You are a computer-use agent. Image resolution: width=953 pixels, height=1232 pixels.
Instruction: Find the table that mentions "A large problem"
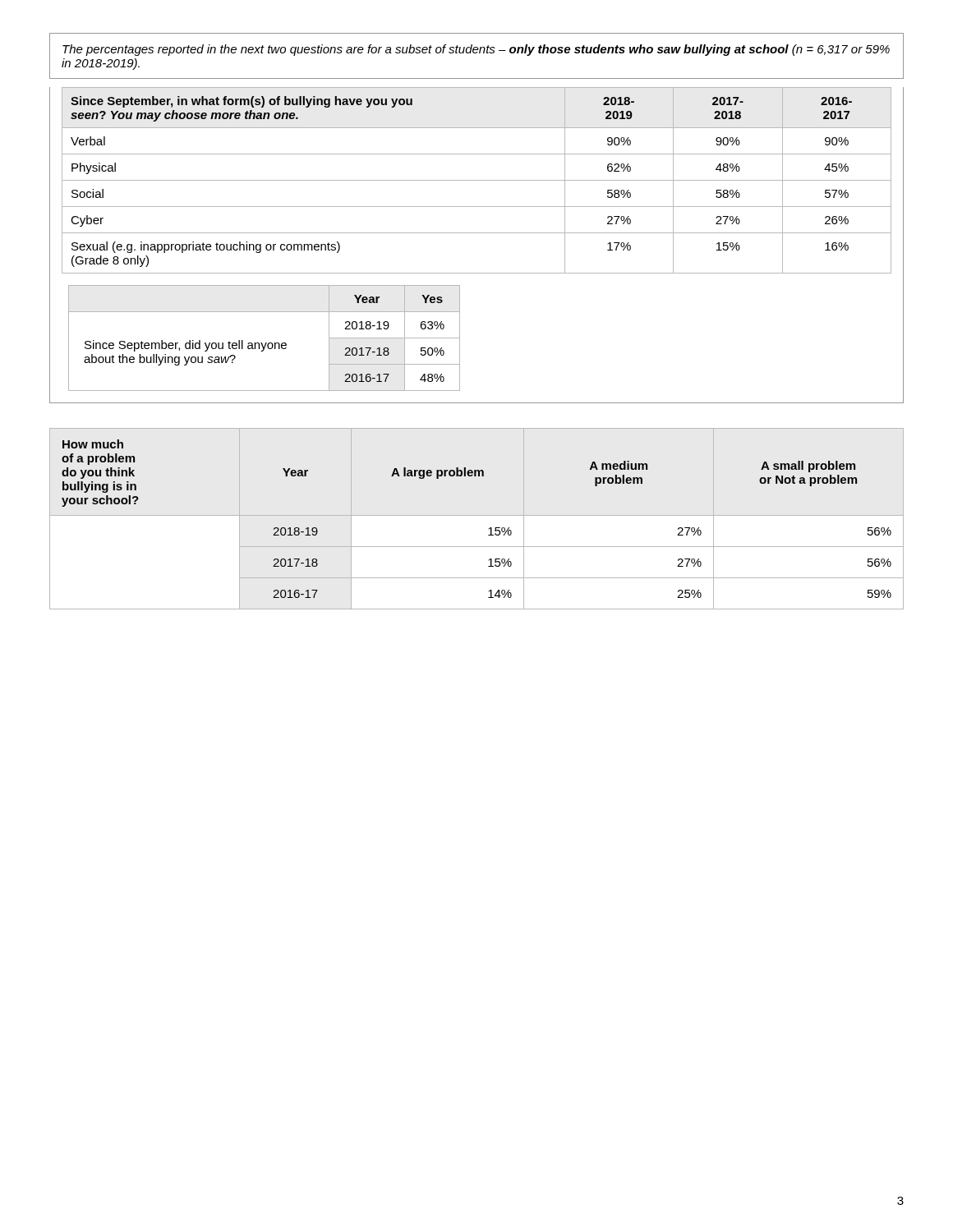pyautogui.click(x=476, y=519)
